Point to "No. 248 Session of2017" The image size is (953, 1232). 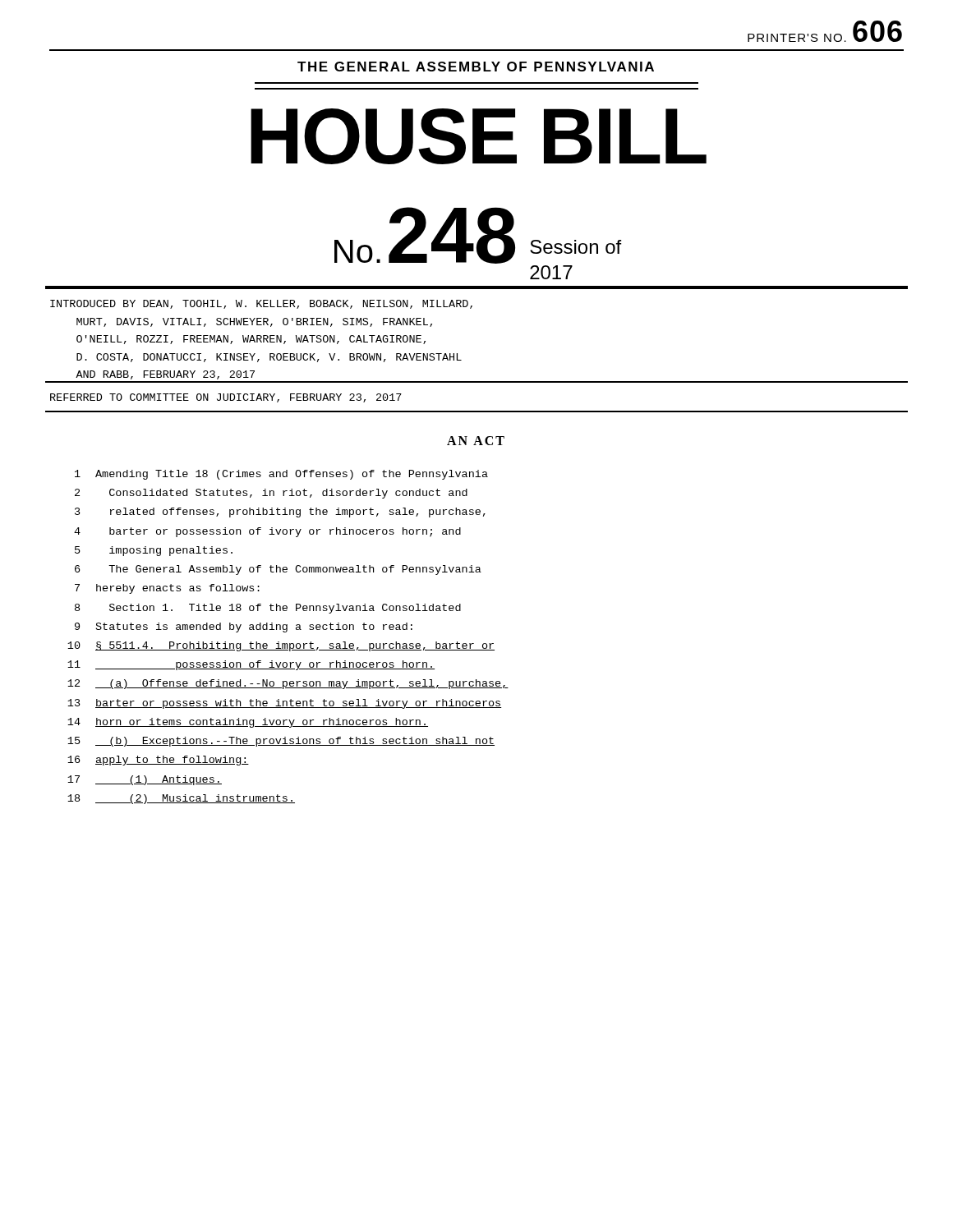coord(476,238)
